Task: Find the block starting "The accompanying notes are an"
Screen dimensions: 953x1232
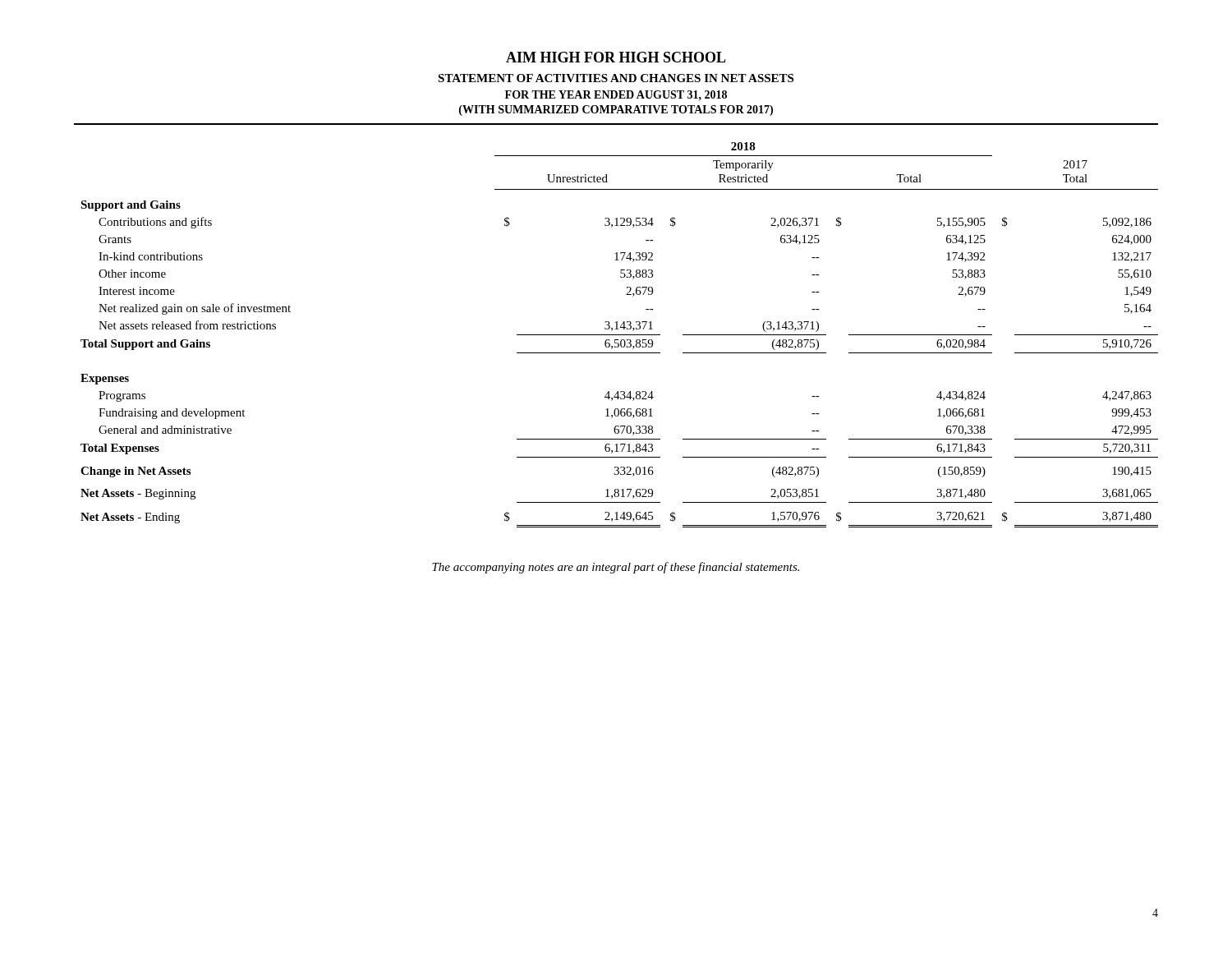Action: [616, 566]
